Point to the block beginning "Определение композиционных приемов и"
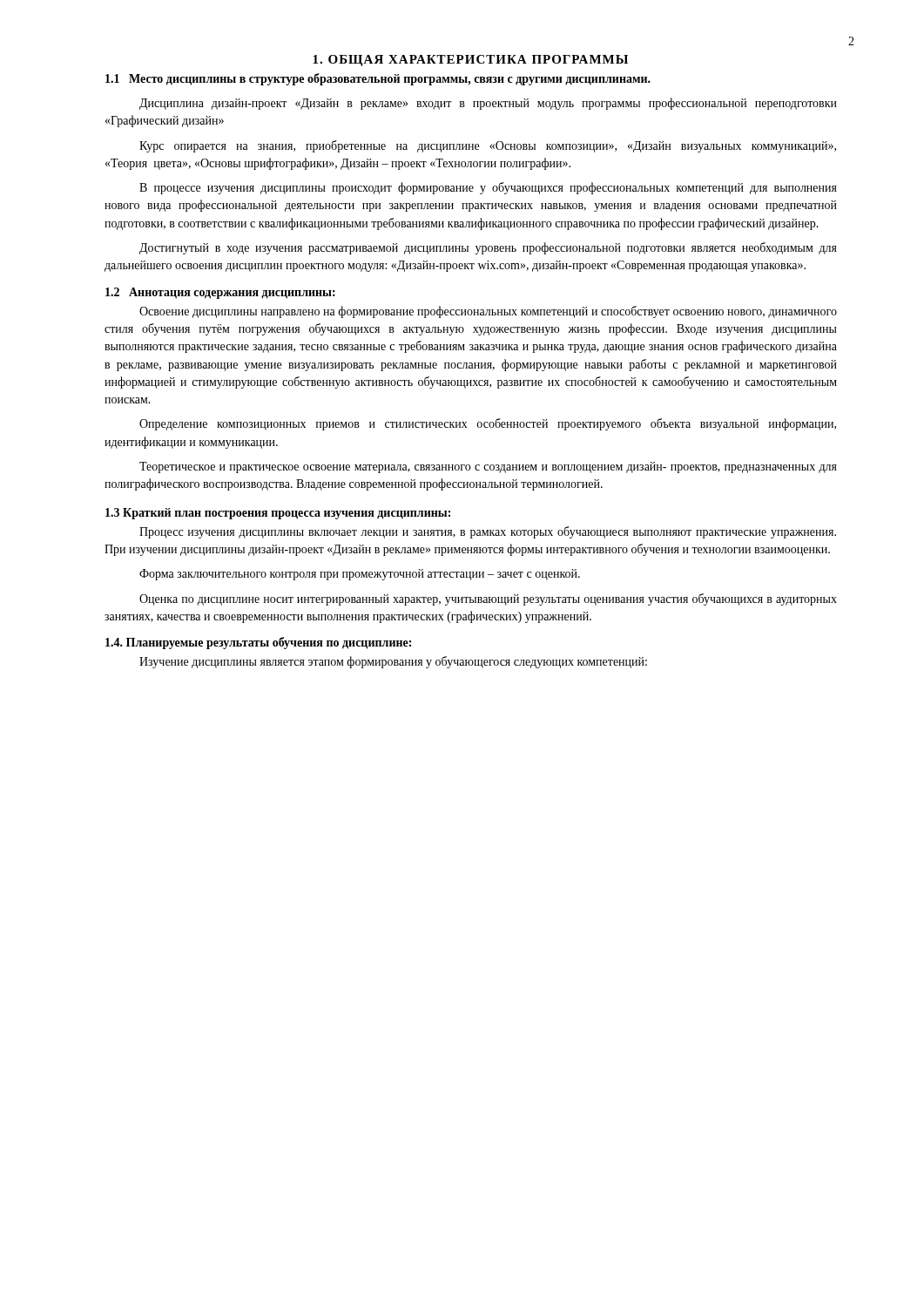 [471, 434]
